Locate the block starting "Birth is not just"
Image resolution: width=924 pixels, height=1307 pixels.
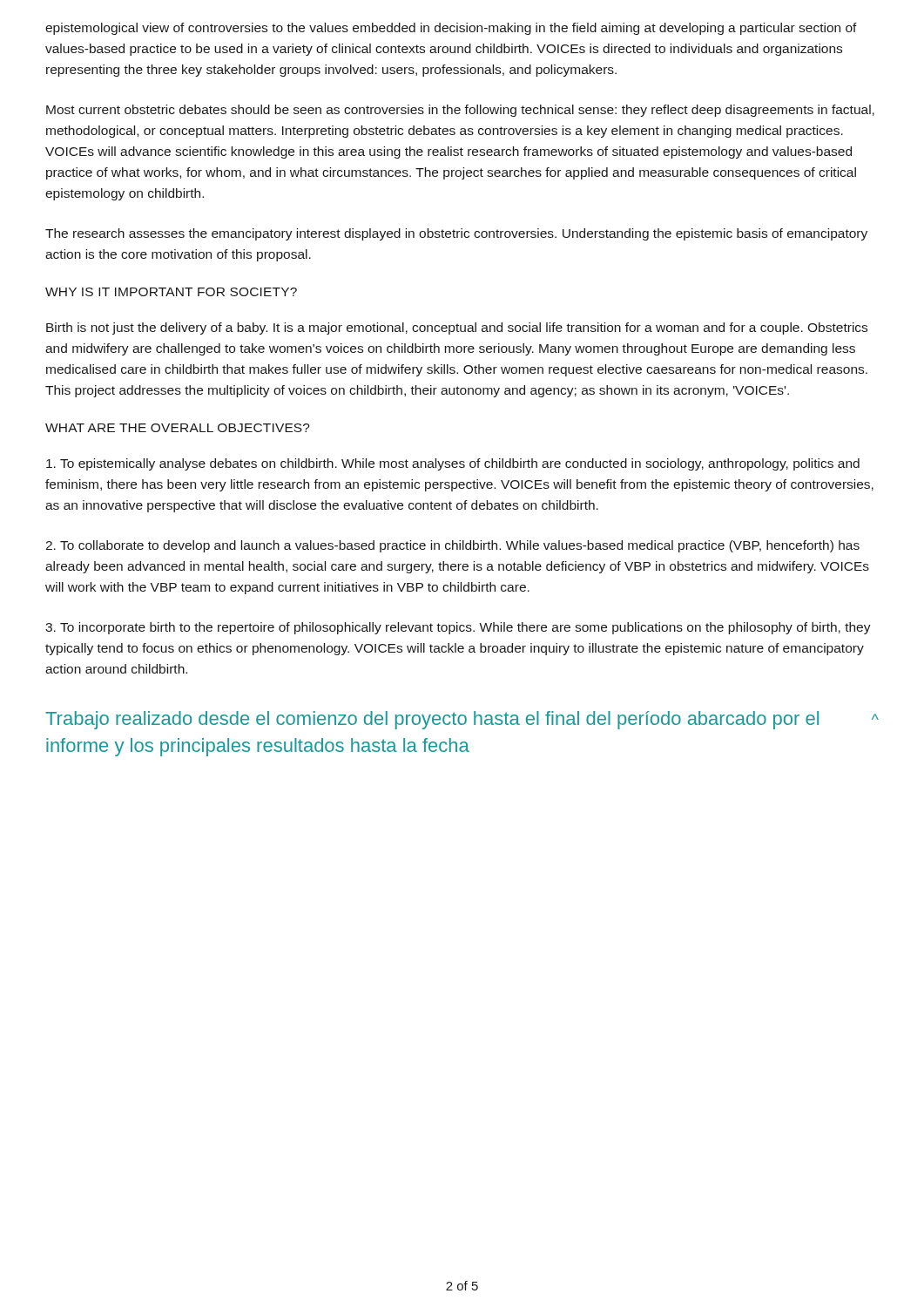457,359
